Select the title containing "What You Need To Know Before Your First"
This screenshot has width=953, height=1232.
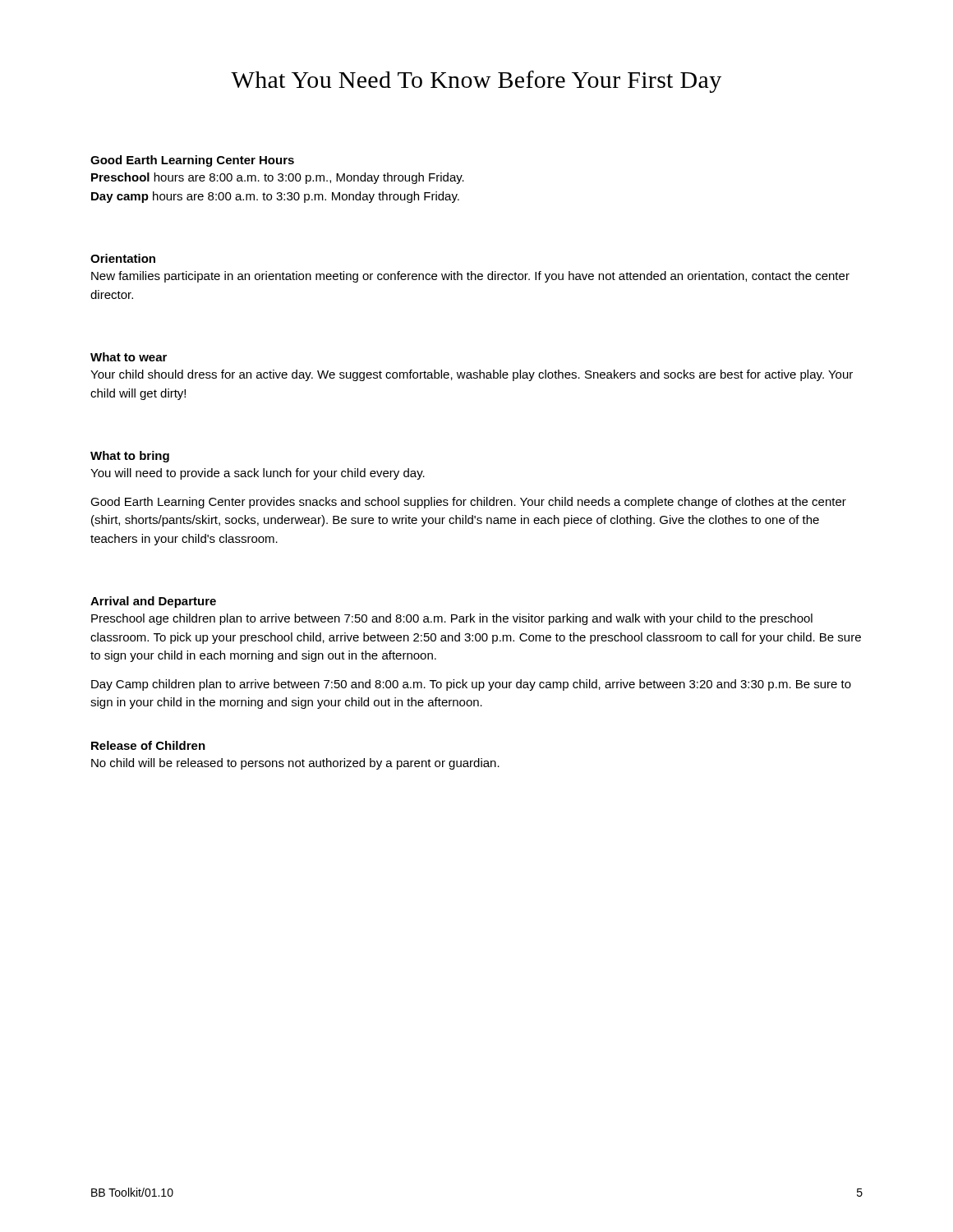pyautogui.click(x=476, y=80)
